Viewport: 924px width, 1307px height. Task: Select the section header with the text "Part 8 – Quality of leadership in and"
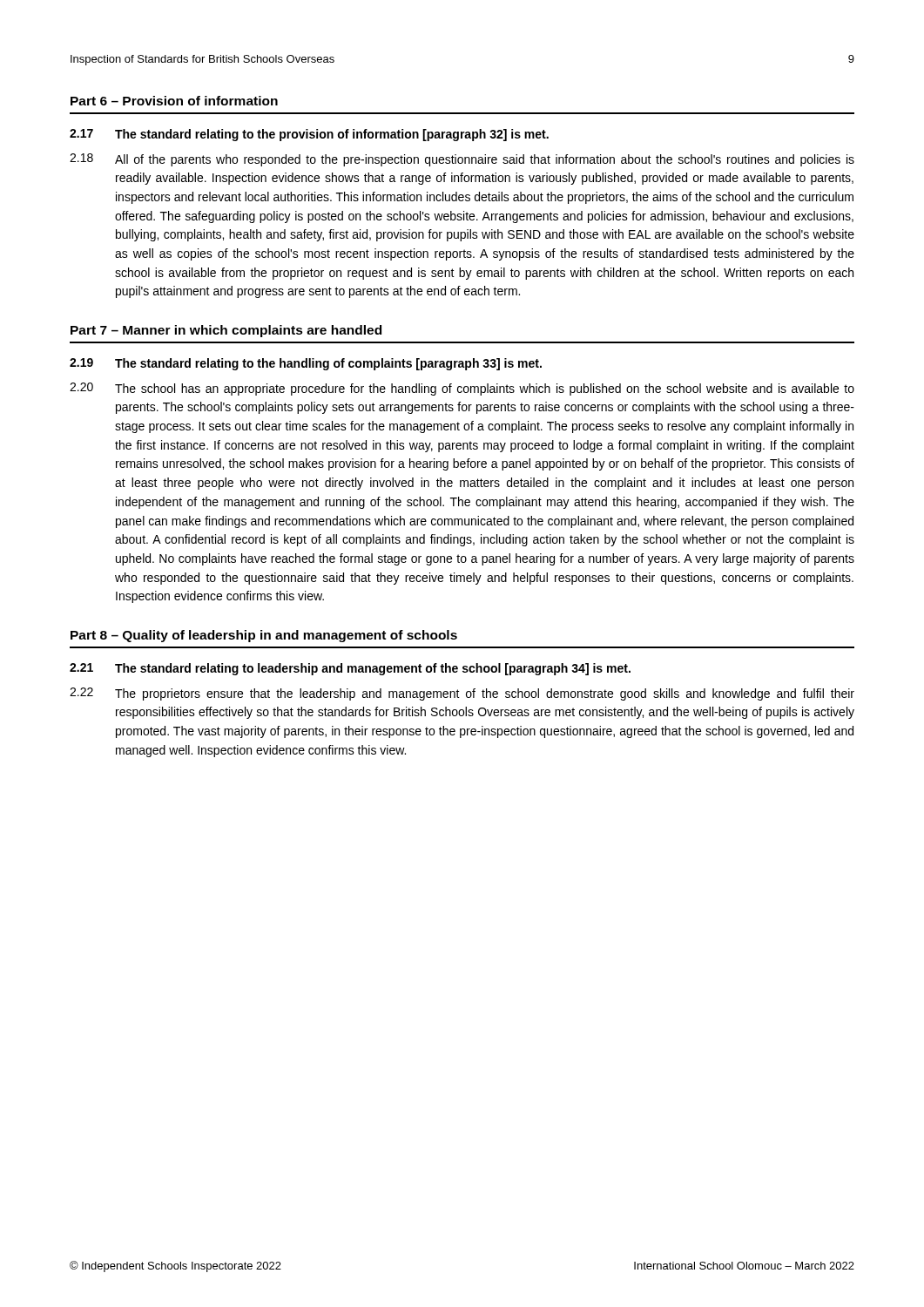coord(462,638)
